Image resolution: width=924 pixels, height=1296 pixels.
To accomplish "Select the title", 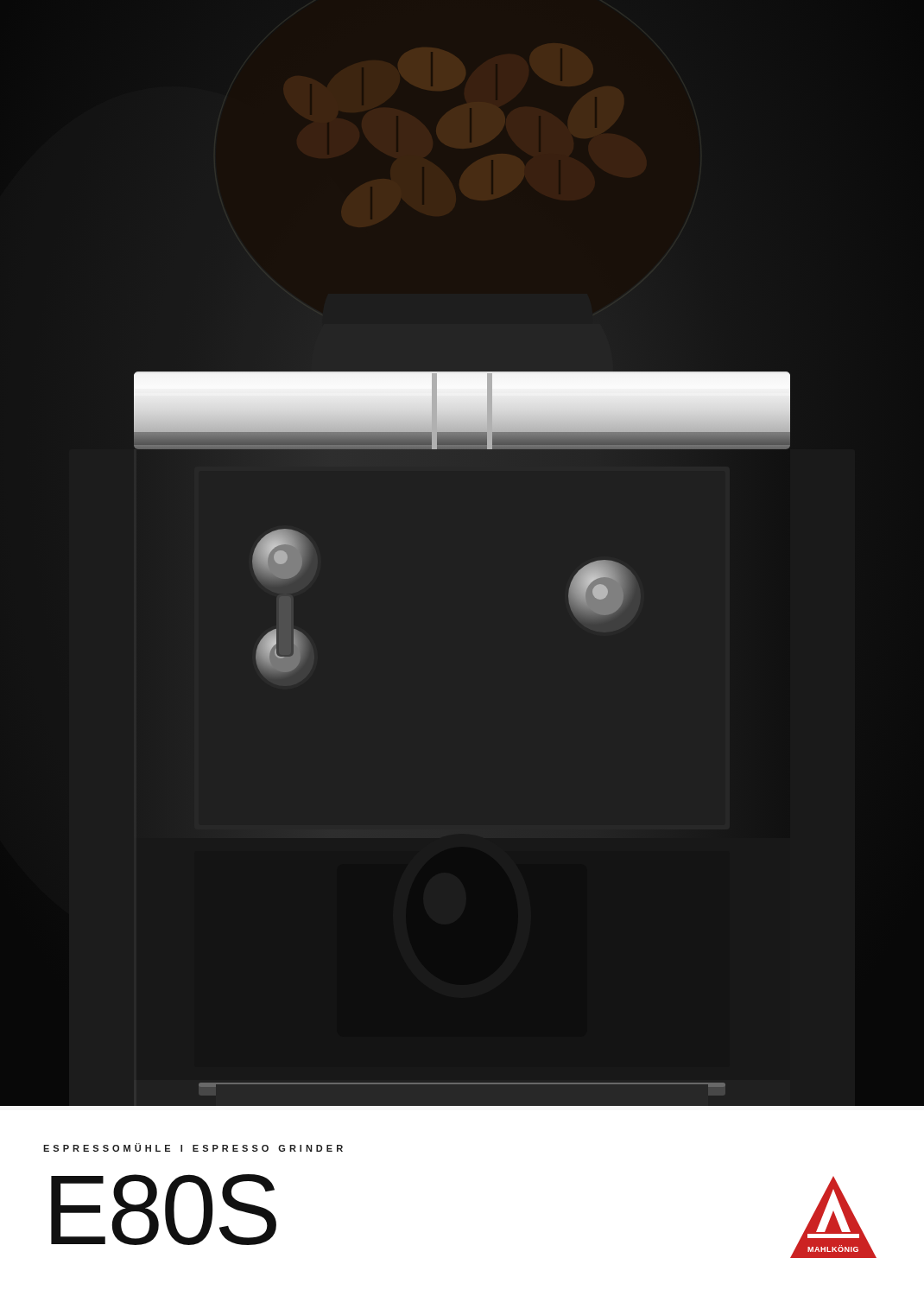I will tap(161, 1210).
